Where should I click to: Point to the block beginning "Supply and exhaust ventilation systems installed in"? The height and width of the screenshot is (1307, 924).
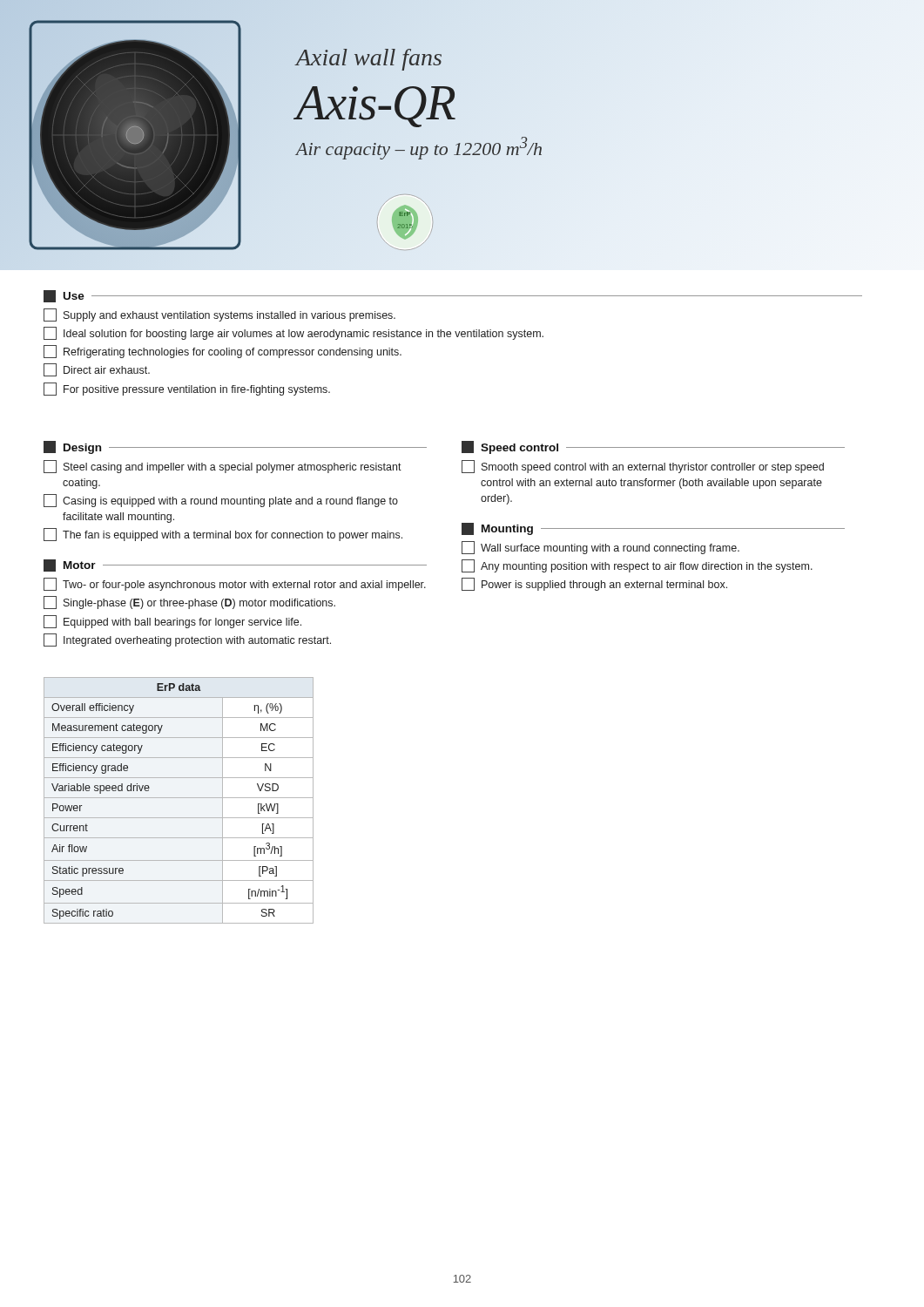pyautogui.click(x=220, y=315)
